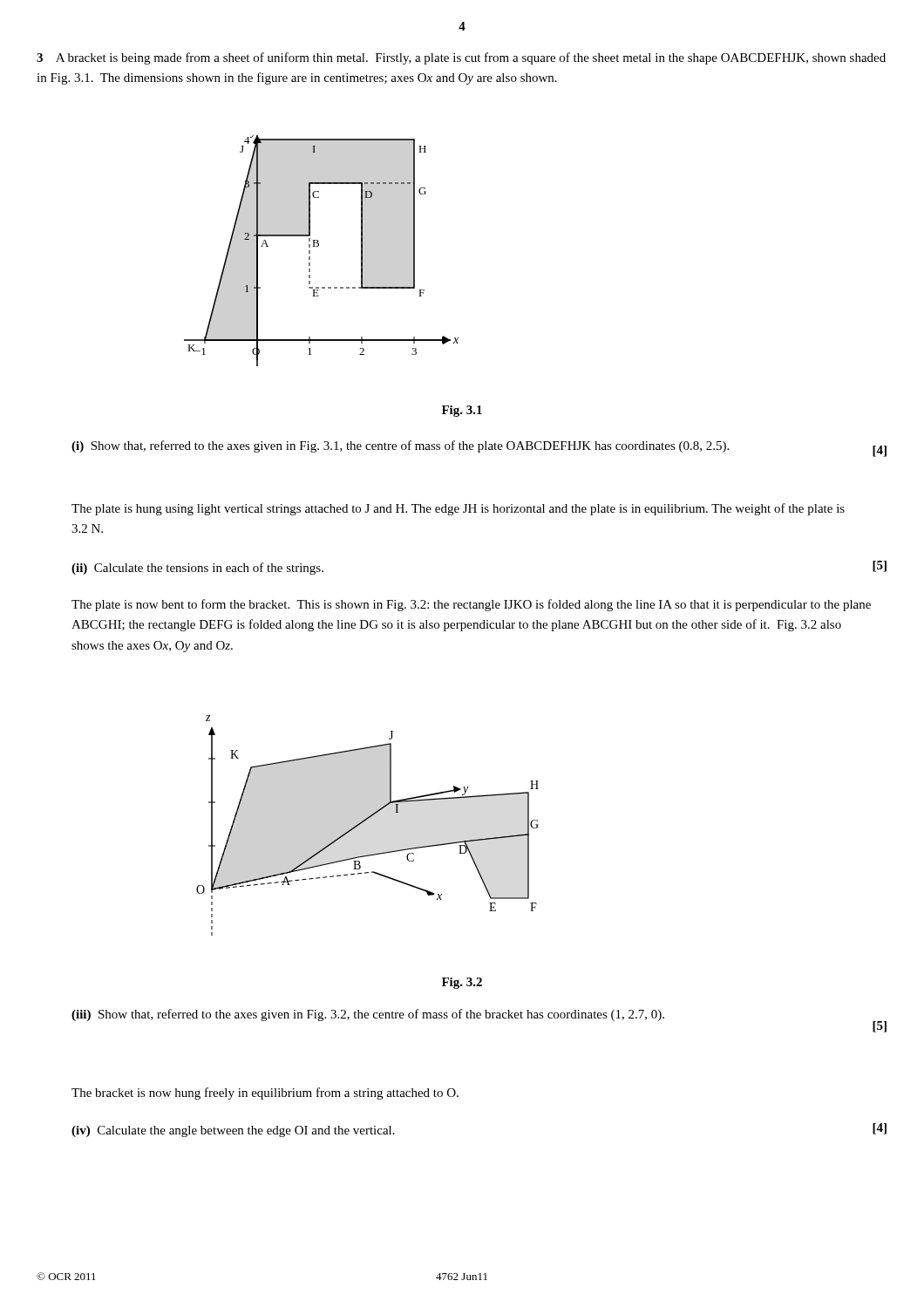Find the text starting "The plate is hung using light vertical strings"
The image size is (924, 1308).
click(458, 518)
